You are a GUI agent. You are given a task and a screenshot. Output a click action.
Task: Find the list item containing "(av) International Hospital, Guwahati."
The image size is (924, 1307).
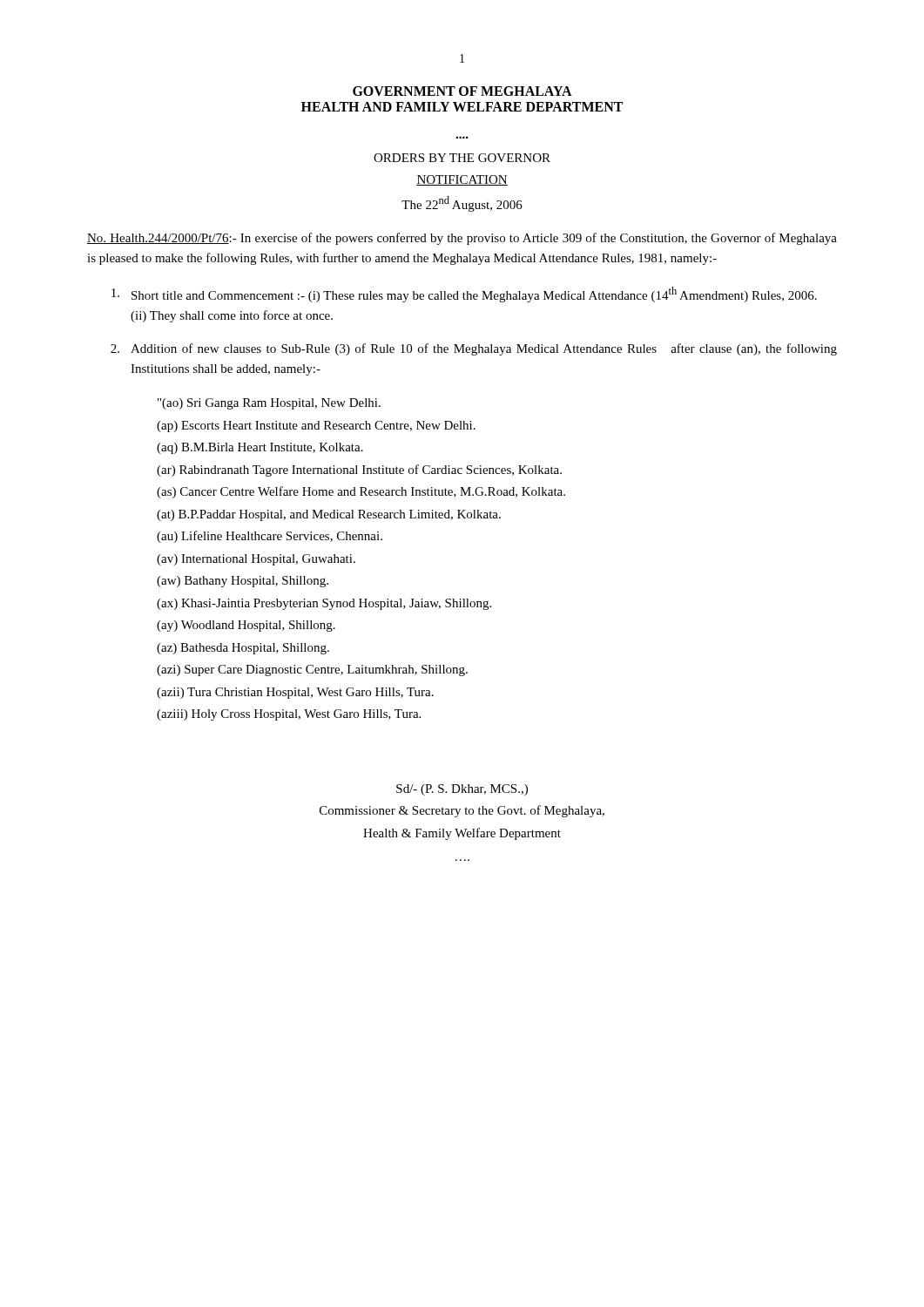(256, 558)
